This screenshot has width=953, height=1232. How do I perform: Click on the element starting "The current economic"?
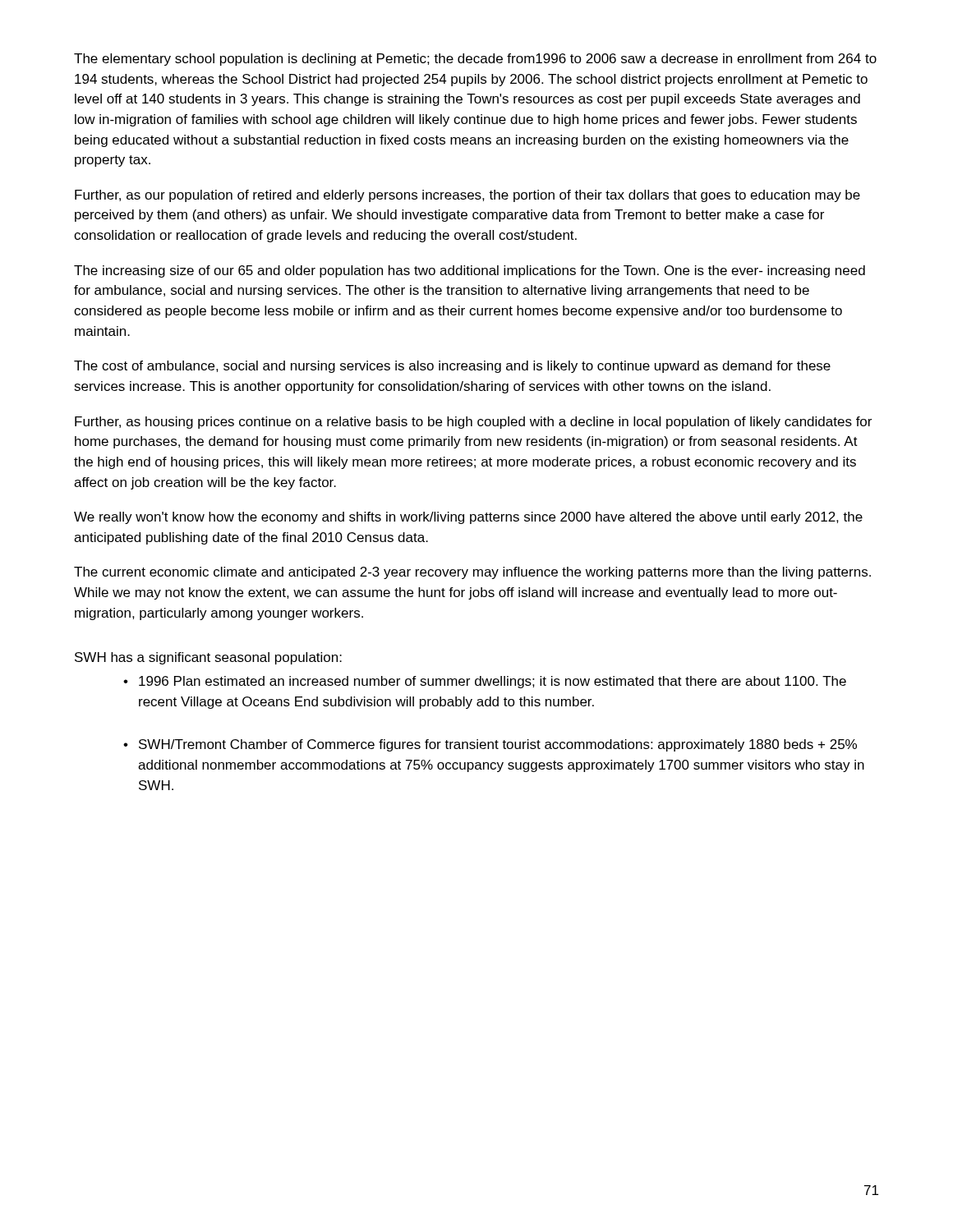click(x=473, y=593)
